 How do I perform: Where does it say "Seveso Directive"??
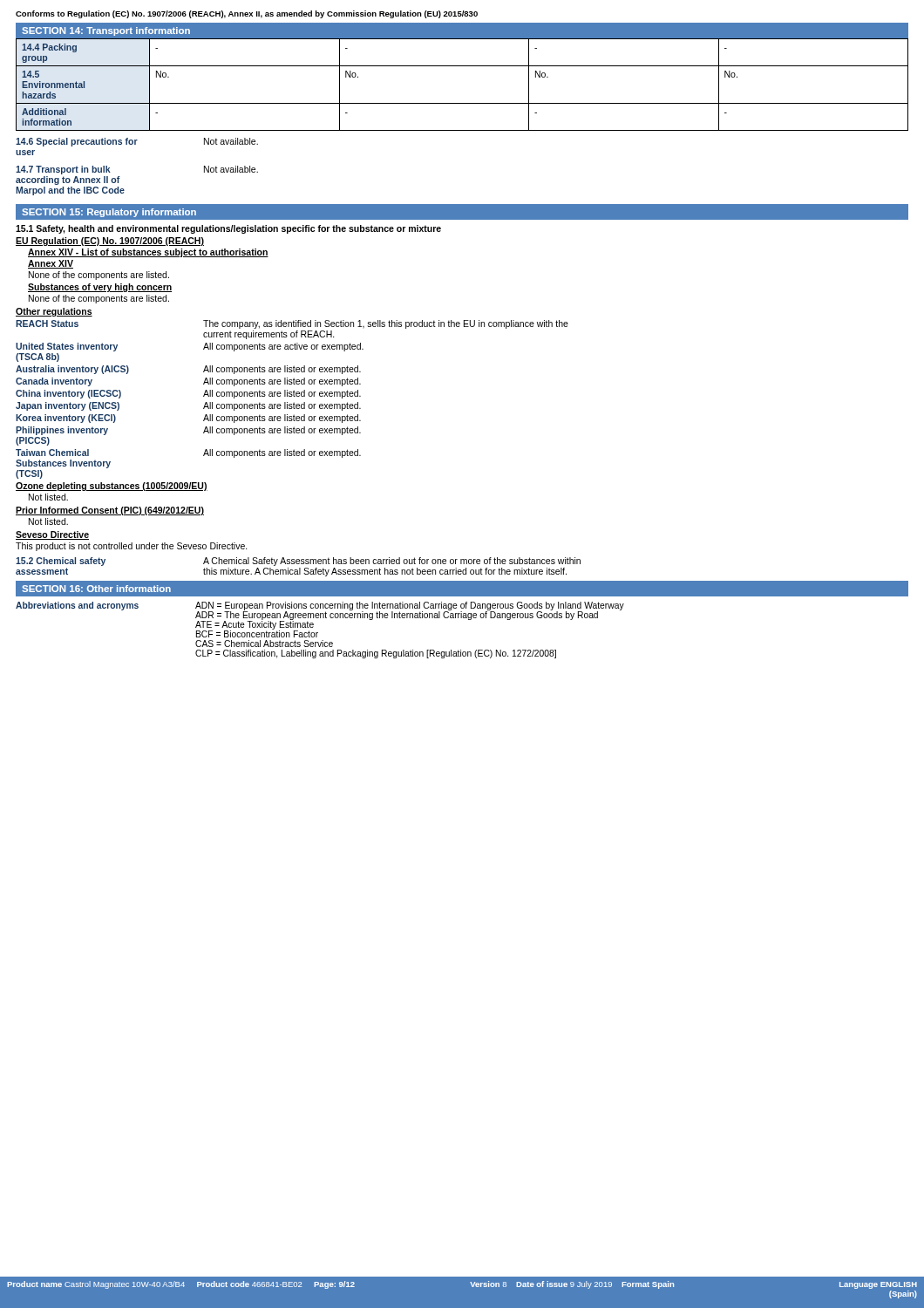pyautogui.click(x=52, y=535)
